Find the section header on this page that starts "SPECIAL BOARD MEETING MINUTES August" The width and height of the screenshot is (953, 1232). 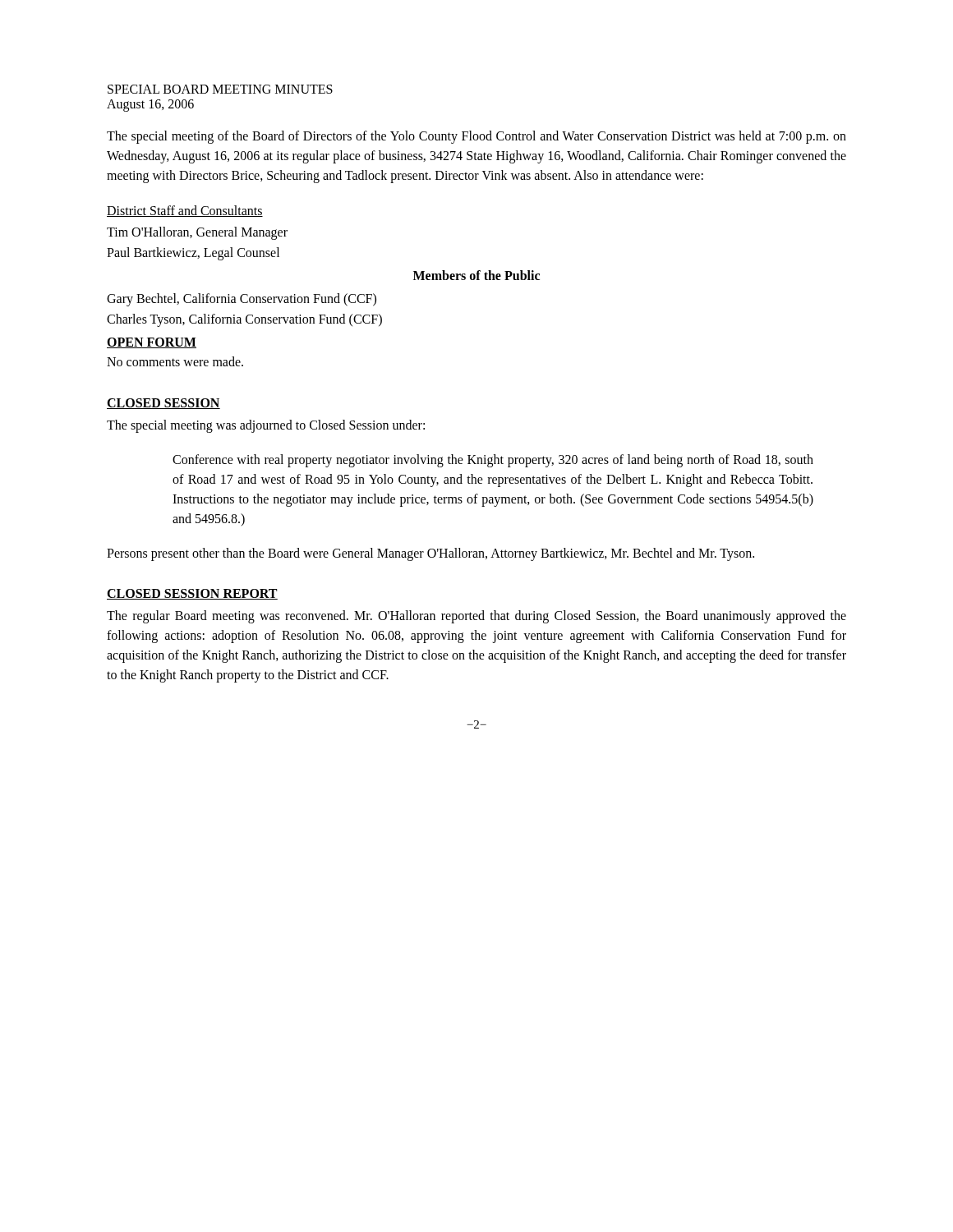click(220, 89)
